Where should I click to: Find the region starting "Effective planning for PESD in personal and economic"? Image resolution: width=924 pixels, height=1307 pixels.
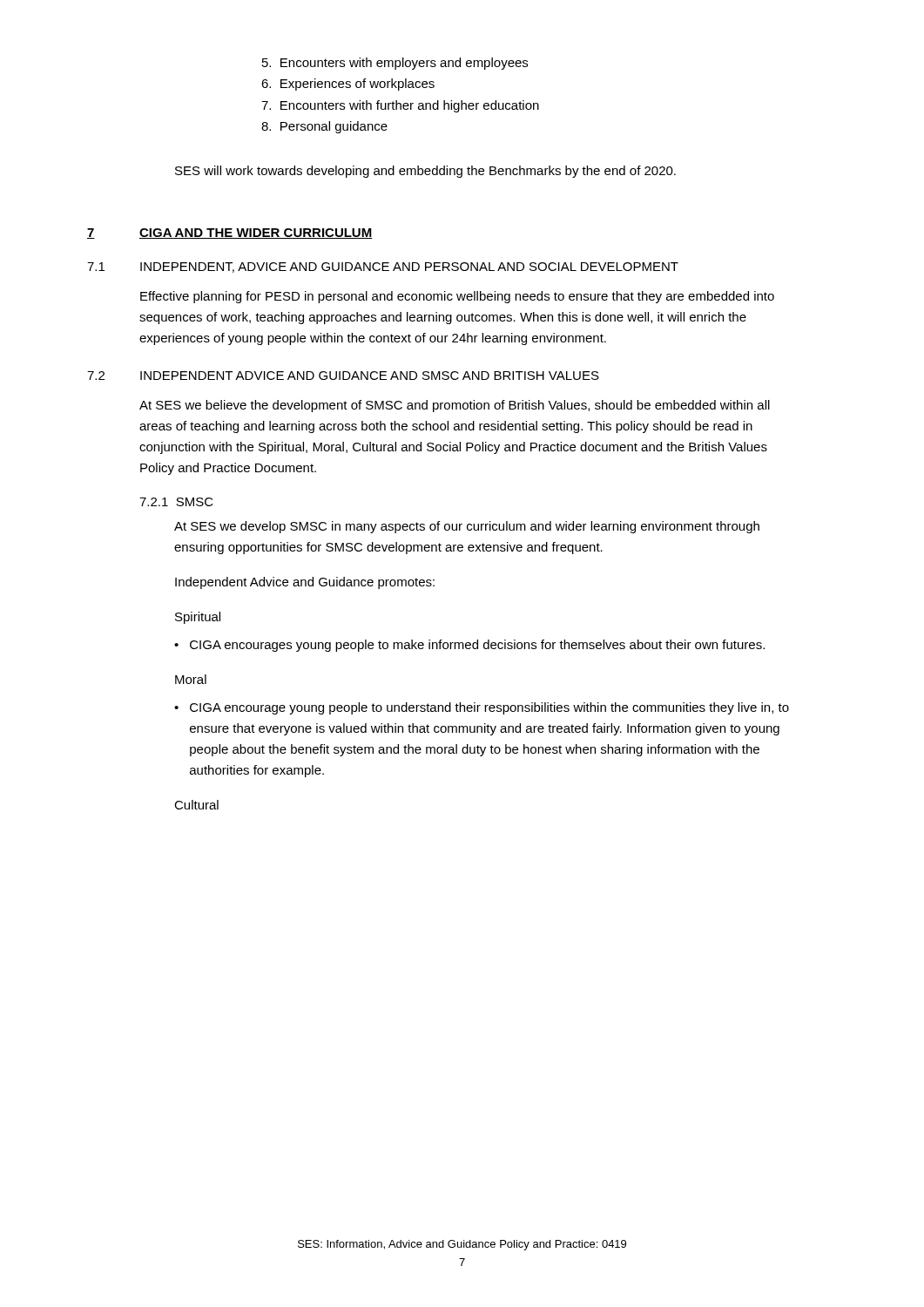pos(457,317)
